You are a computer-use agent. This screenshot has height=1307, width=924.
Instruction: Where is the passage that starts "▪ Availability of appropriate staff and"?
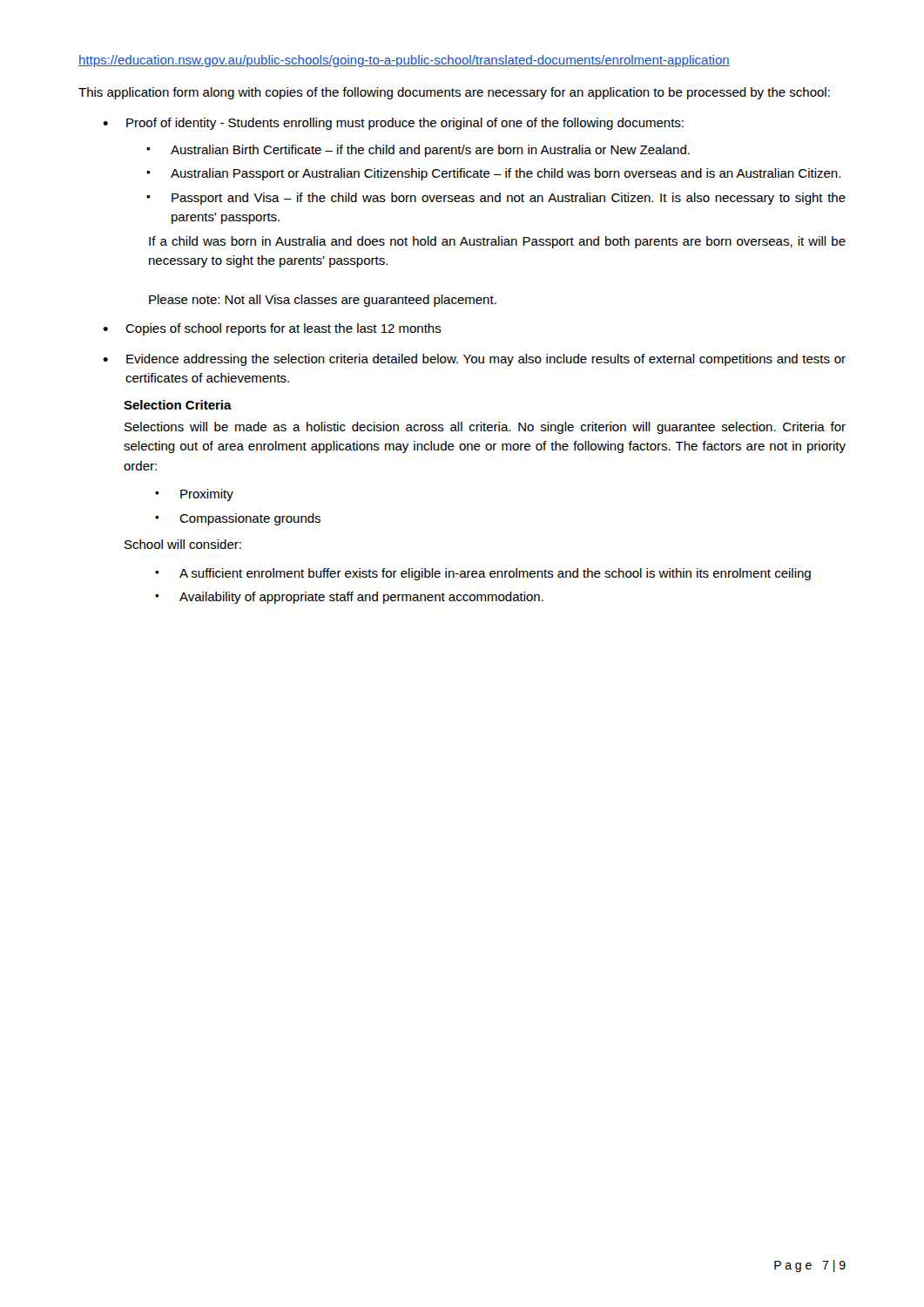pyautogui.click(x=350, y=597)
